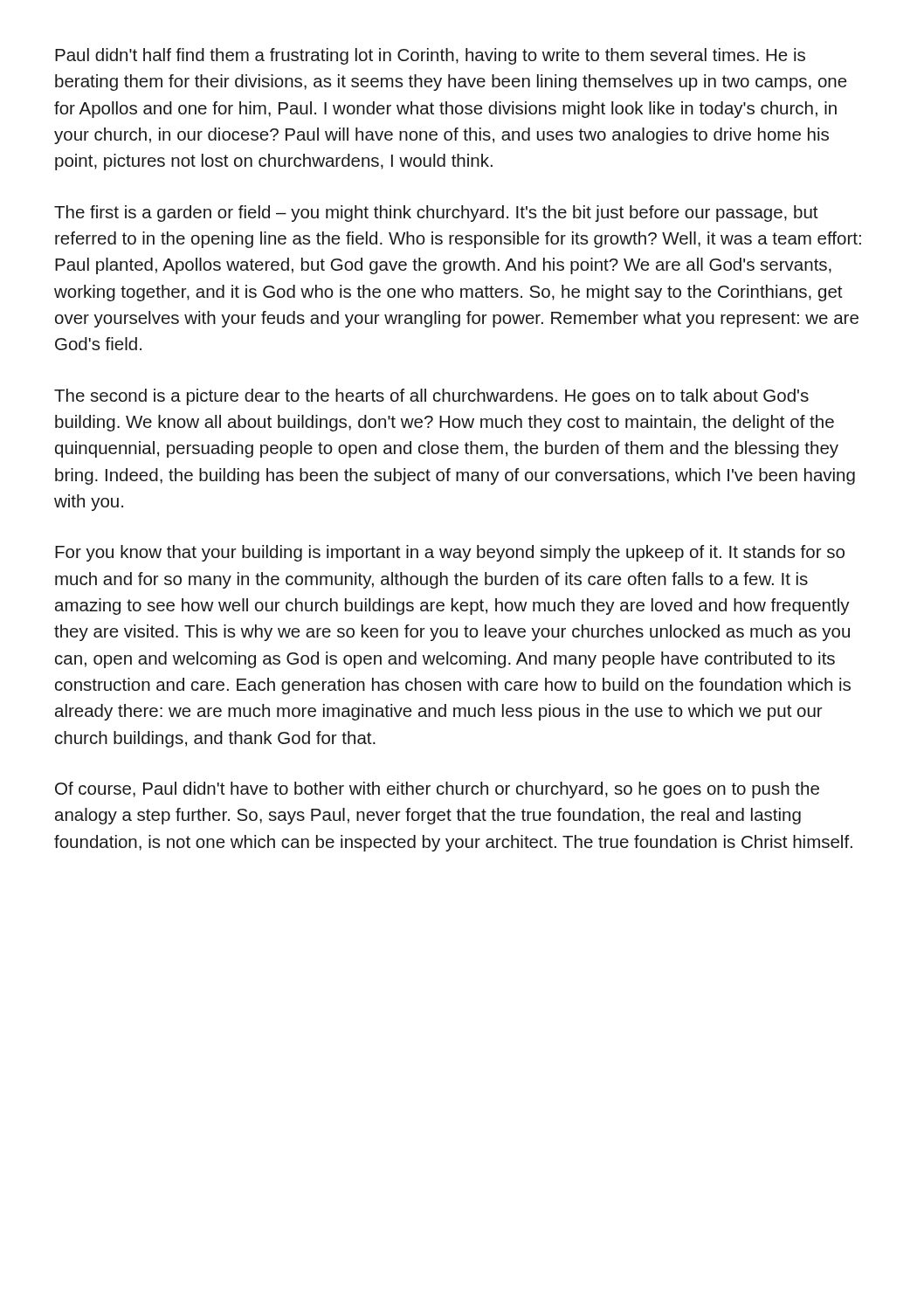Where is the passage that starts "The first is a garden or field"?

458,278
